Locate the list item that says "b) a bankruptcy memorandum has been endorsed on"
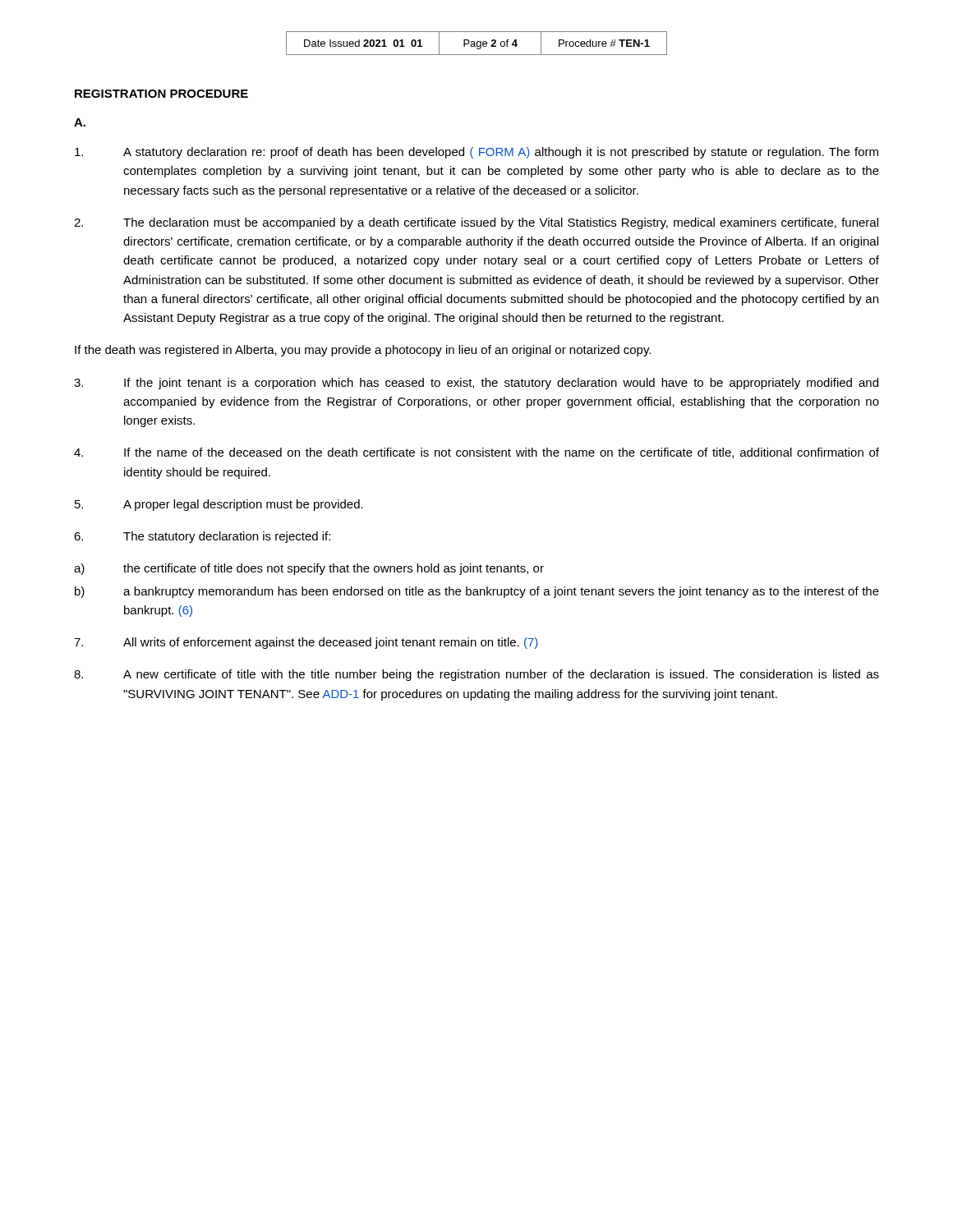This screenshot has width=953, height=1232. 476,600
